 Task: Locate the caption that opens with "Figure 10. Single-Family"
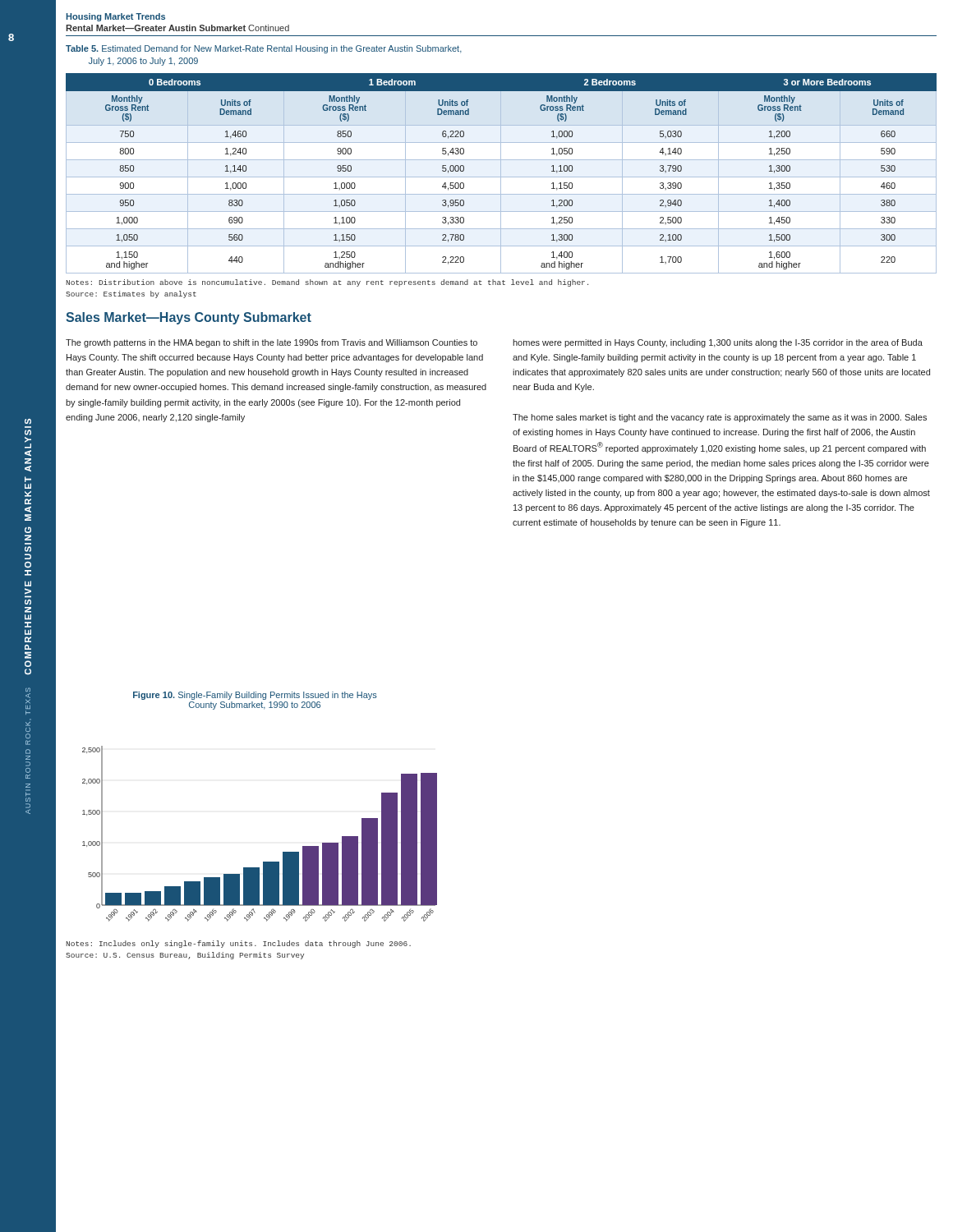point(255,700)
